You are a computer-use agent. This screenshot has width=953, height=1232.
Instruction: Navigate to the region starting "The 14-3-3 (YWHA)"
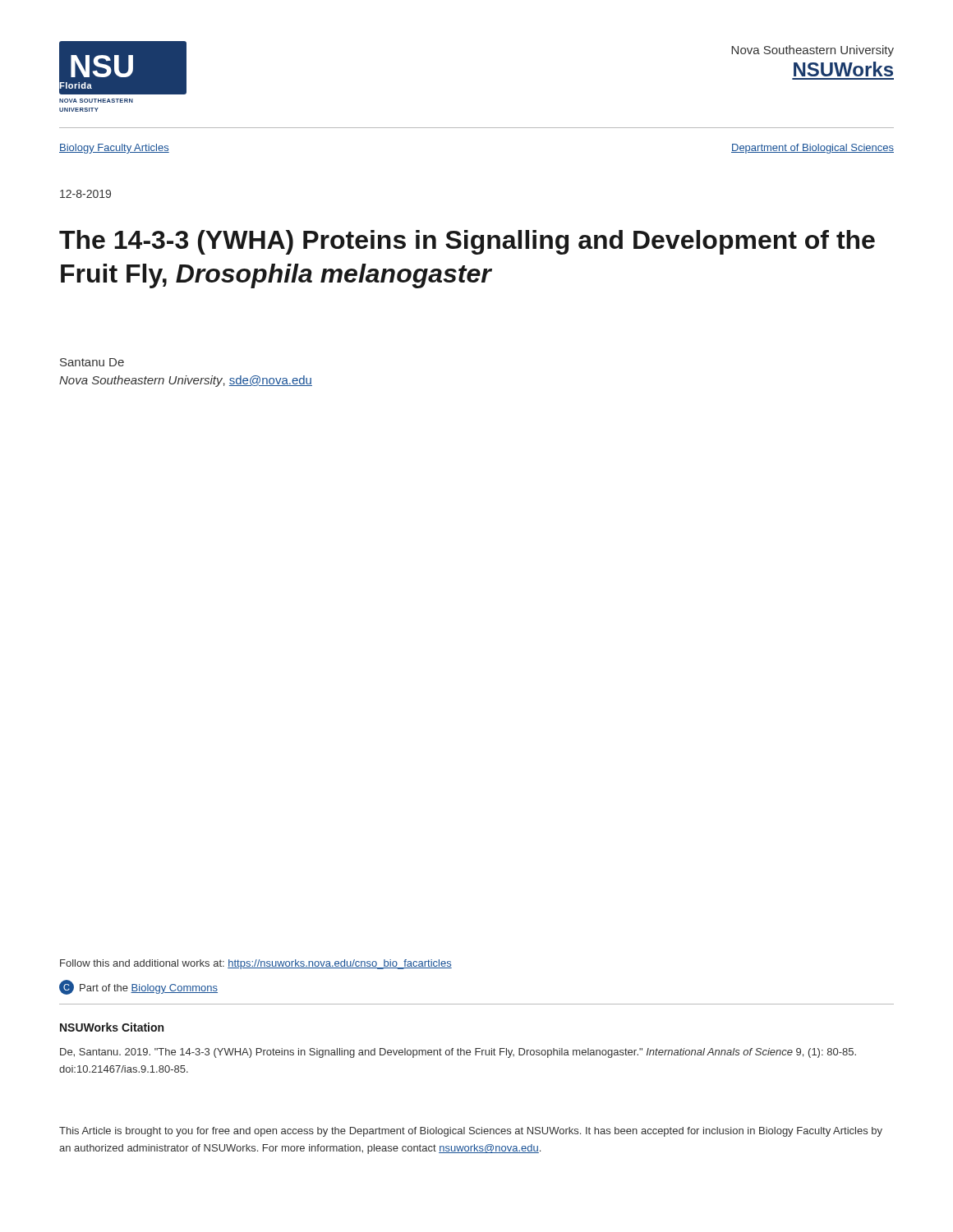pyautogui.click(x=467, y=257)
